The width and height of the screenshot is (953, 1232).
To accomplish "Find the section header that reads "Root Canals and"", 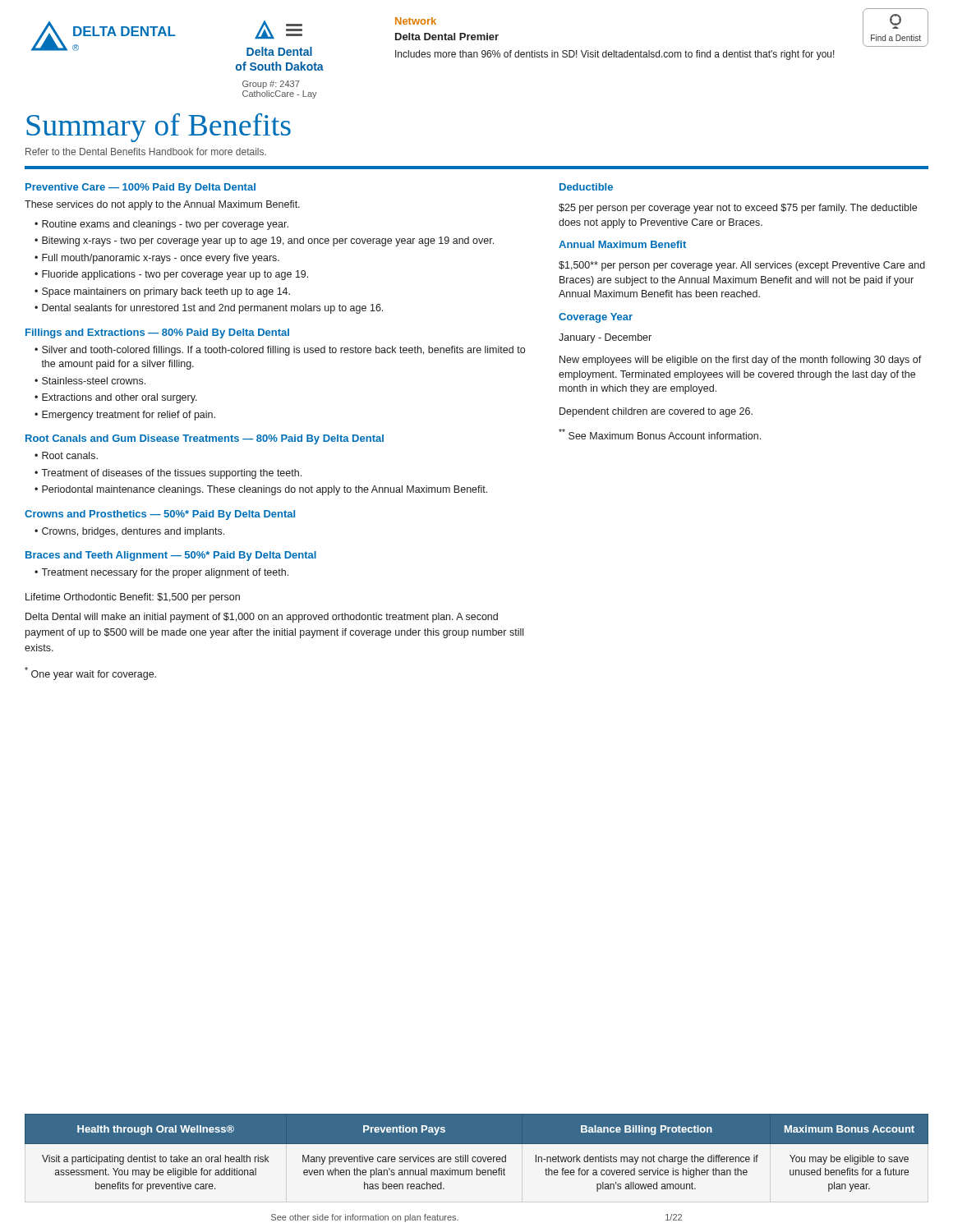I will click(205, 438).
